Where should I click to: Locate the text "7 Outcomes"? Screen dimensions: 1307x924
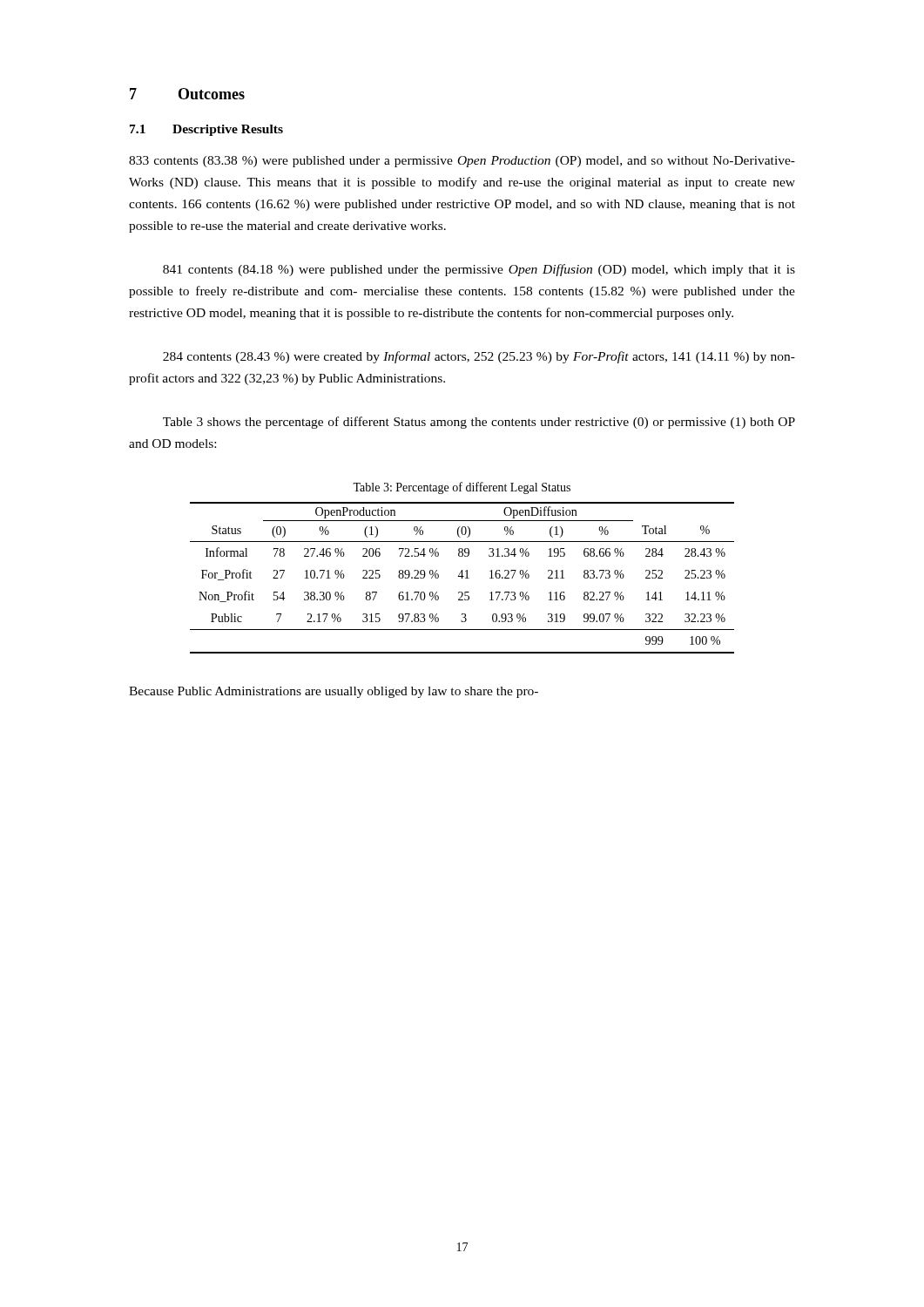tap(187, 94)
